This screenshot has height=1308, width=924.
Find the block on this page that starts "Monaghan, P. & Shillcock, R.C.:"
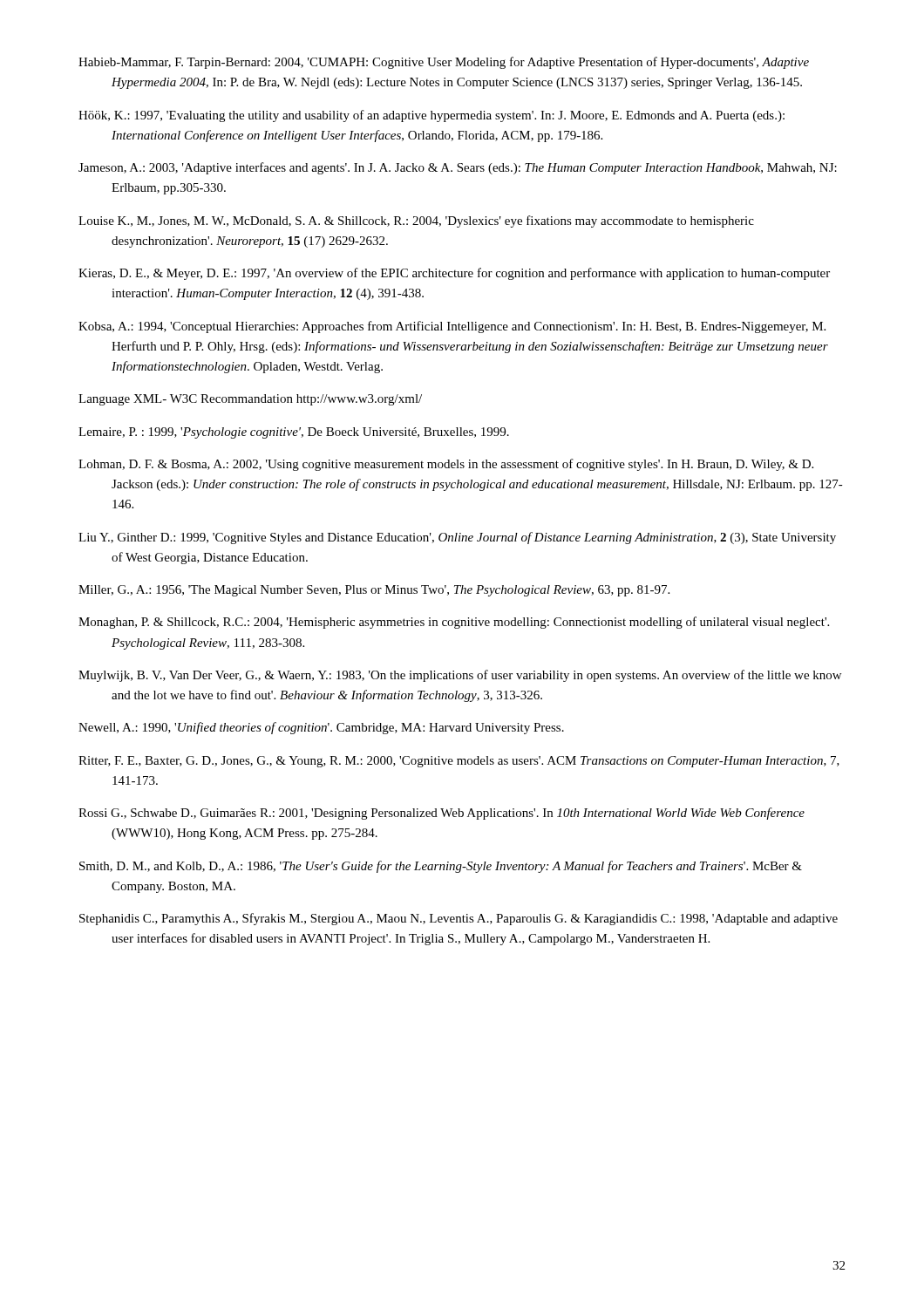[454, 632]
